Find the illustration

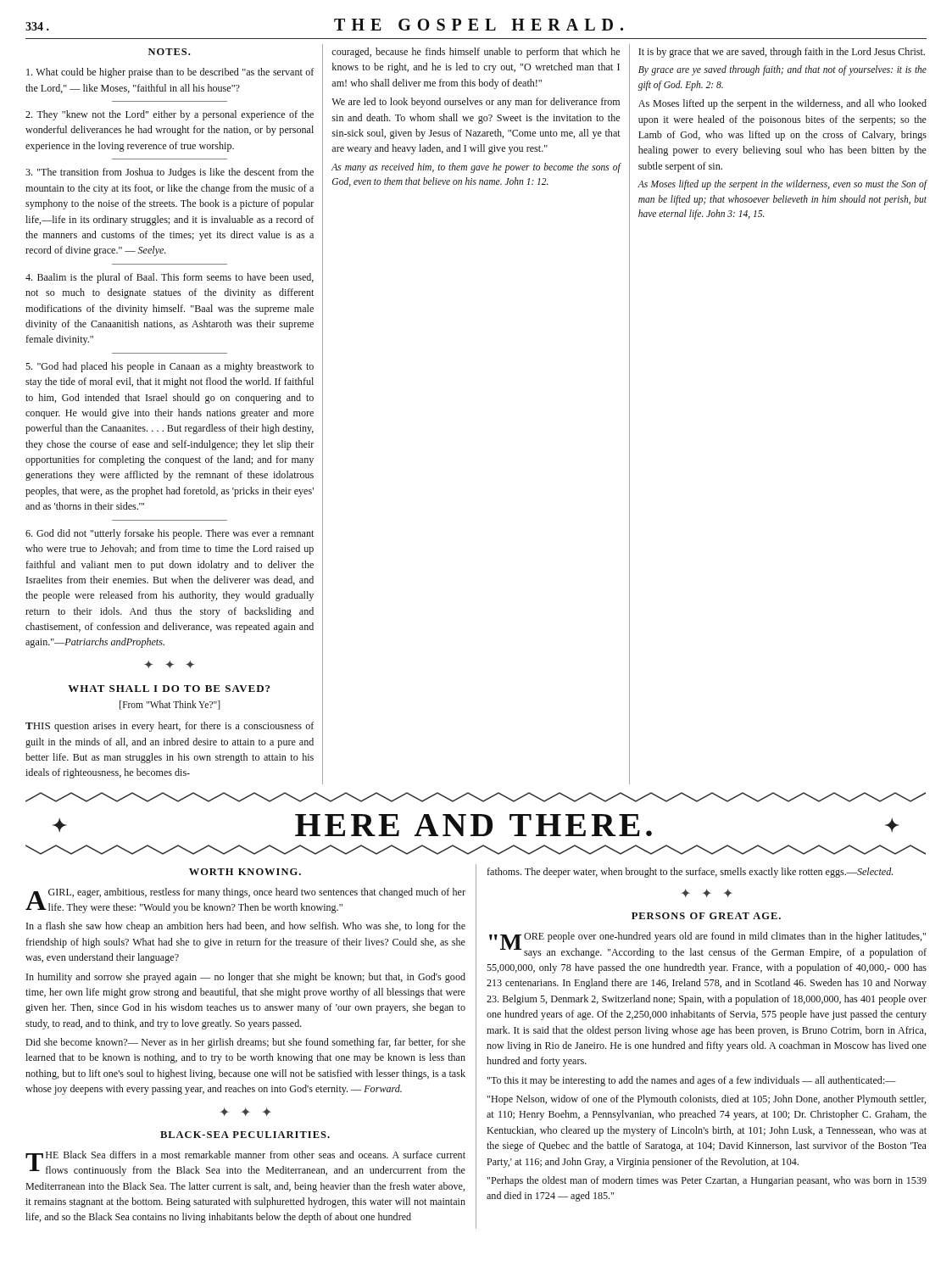(476, 825)
